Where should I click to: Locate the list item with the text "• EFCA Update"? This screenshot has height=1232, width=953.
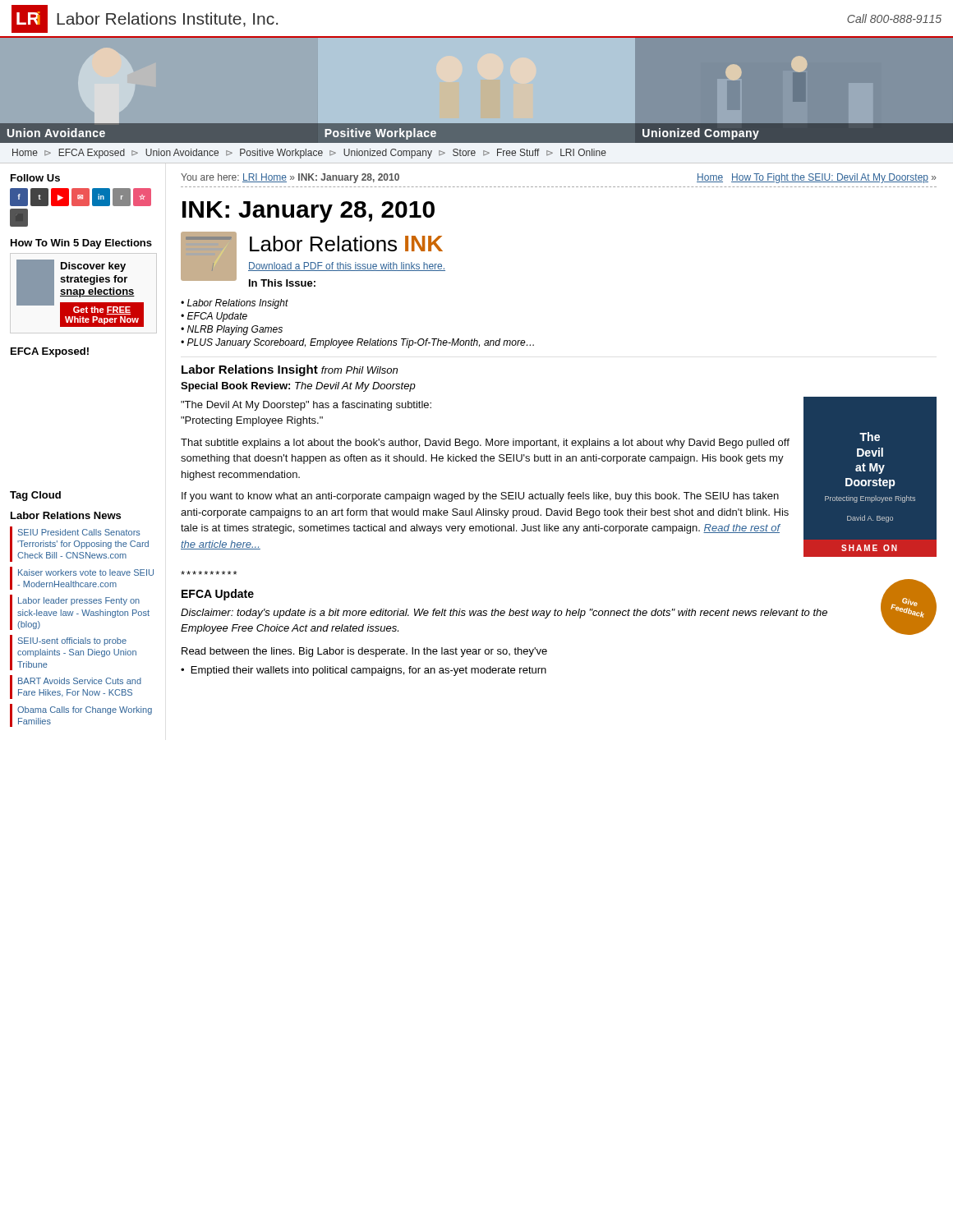click(214, 316)
